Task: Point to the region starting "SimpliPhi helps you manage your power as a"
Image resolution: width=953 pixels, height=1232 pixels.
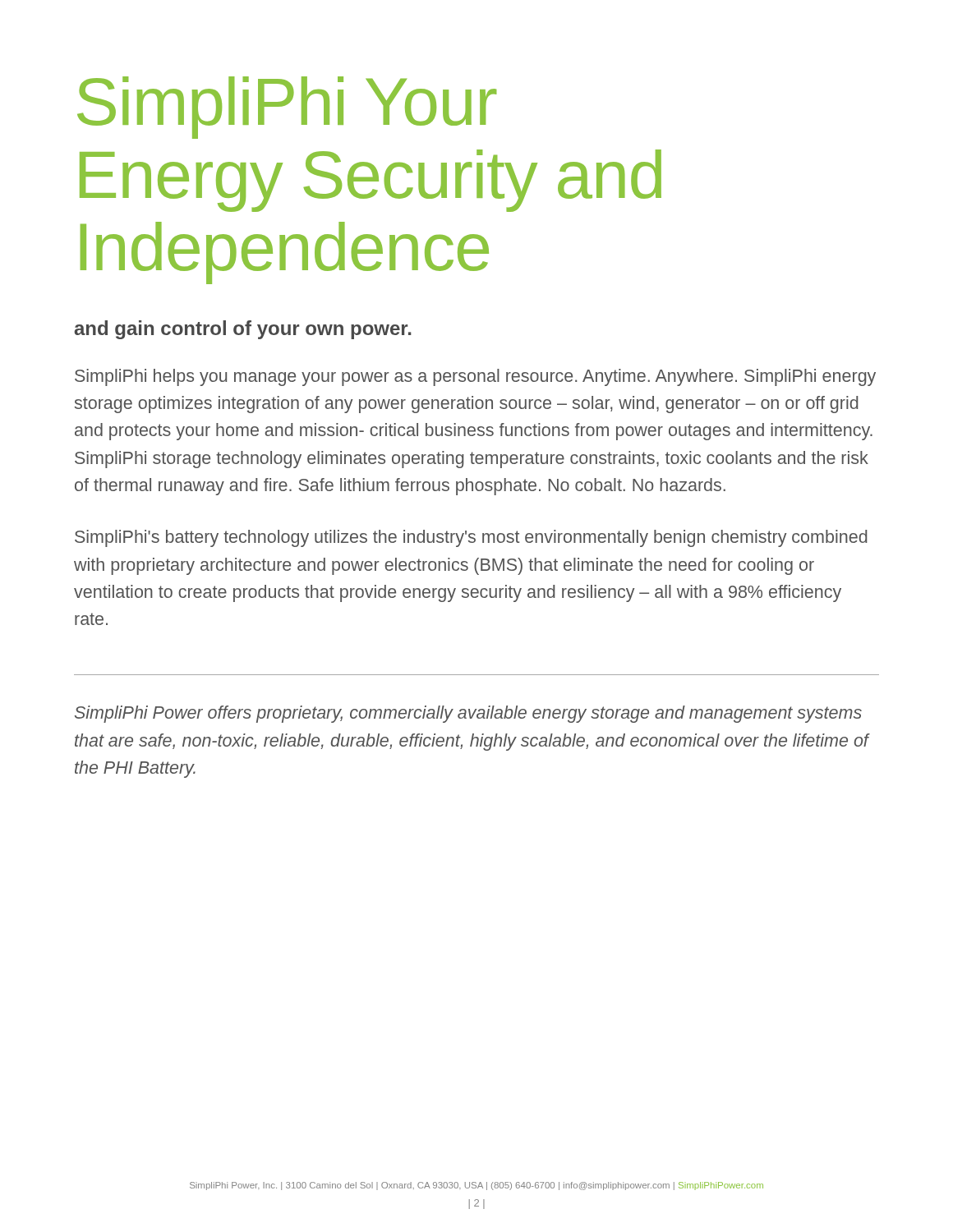Action: pos(475,431)
